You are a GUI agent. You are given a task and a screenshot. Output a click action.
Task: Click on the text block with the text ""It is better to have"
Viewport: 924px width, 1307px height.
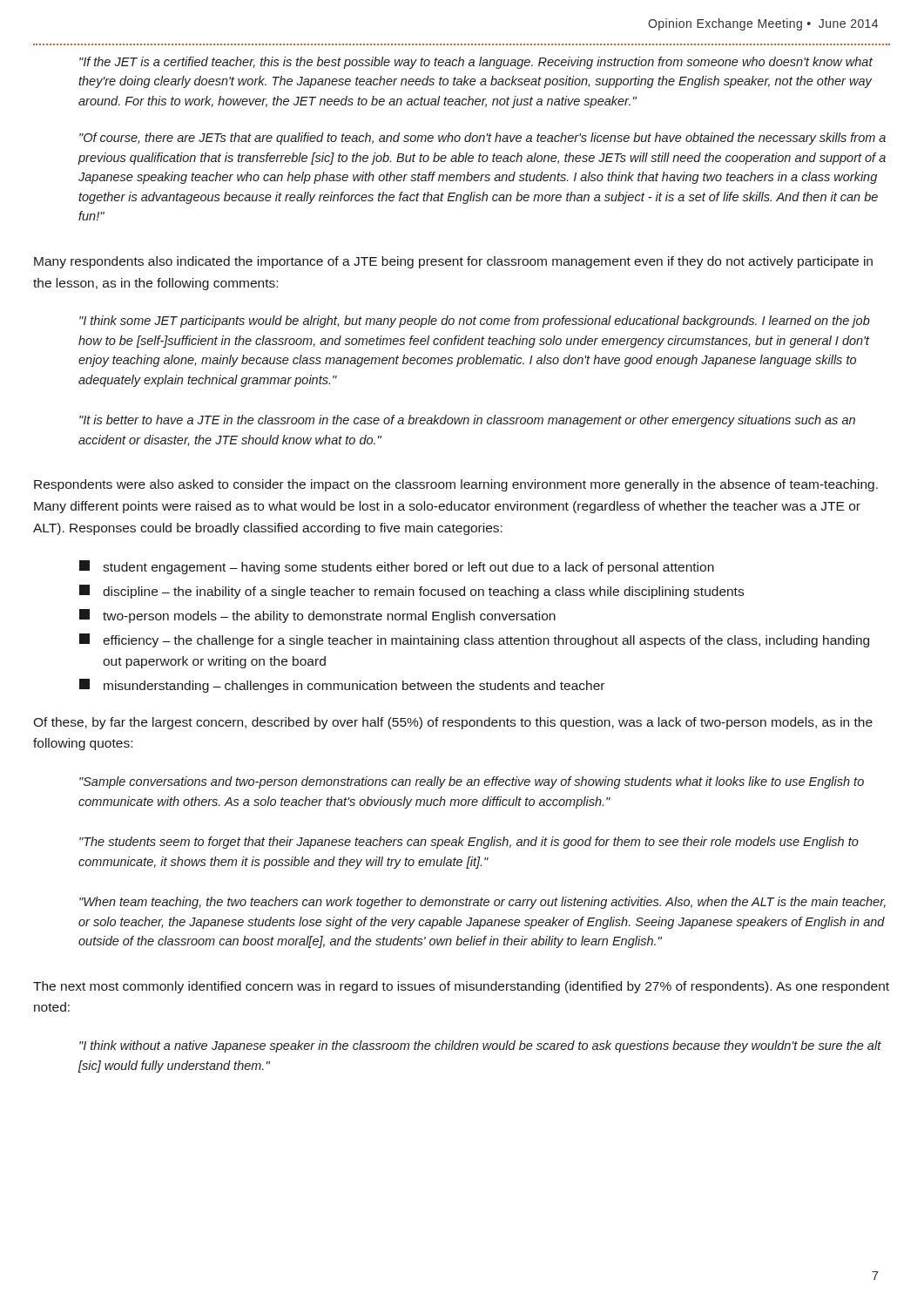(467, 430)
